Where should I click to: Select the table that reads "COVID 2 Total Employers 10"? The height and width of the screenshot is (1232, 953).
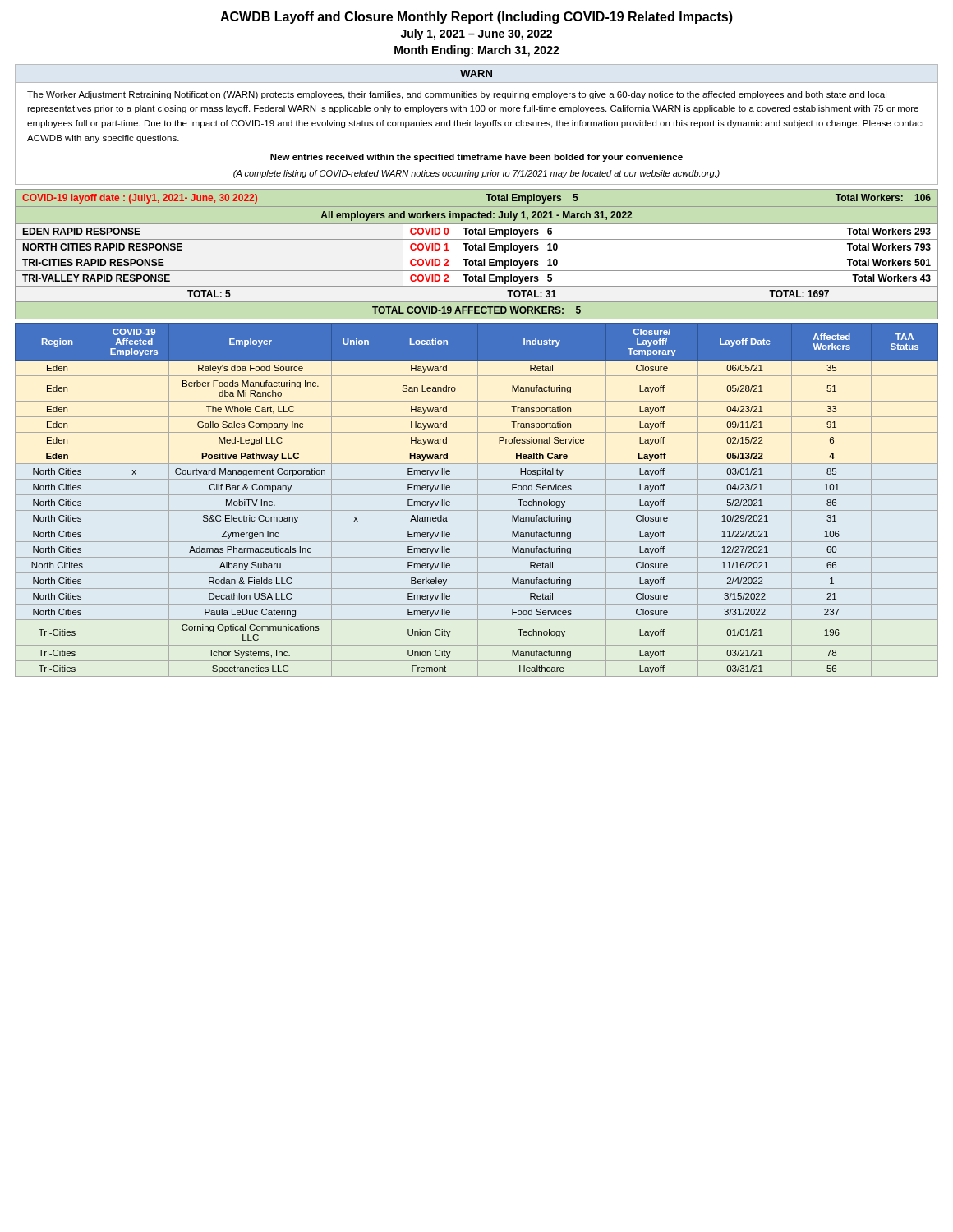(x=476, y=433)
